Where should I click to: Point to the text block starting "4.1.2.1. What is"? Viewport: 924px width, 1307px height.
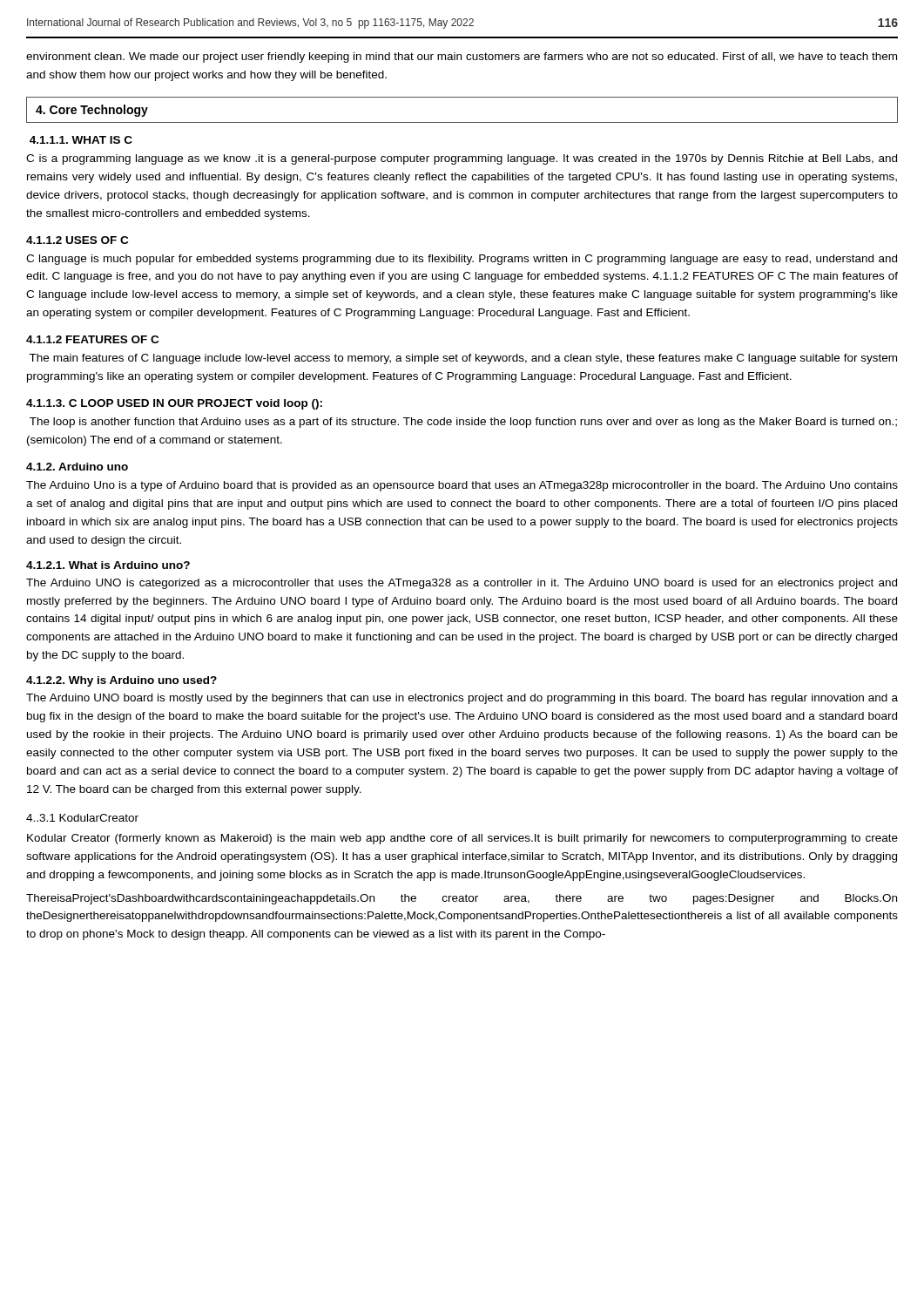point(108,565)
